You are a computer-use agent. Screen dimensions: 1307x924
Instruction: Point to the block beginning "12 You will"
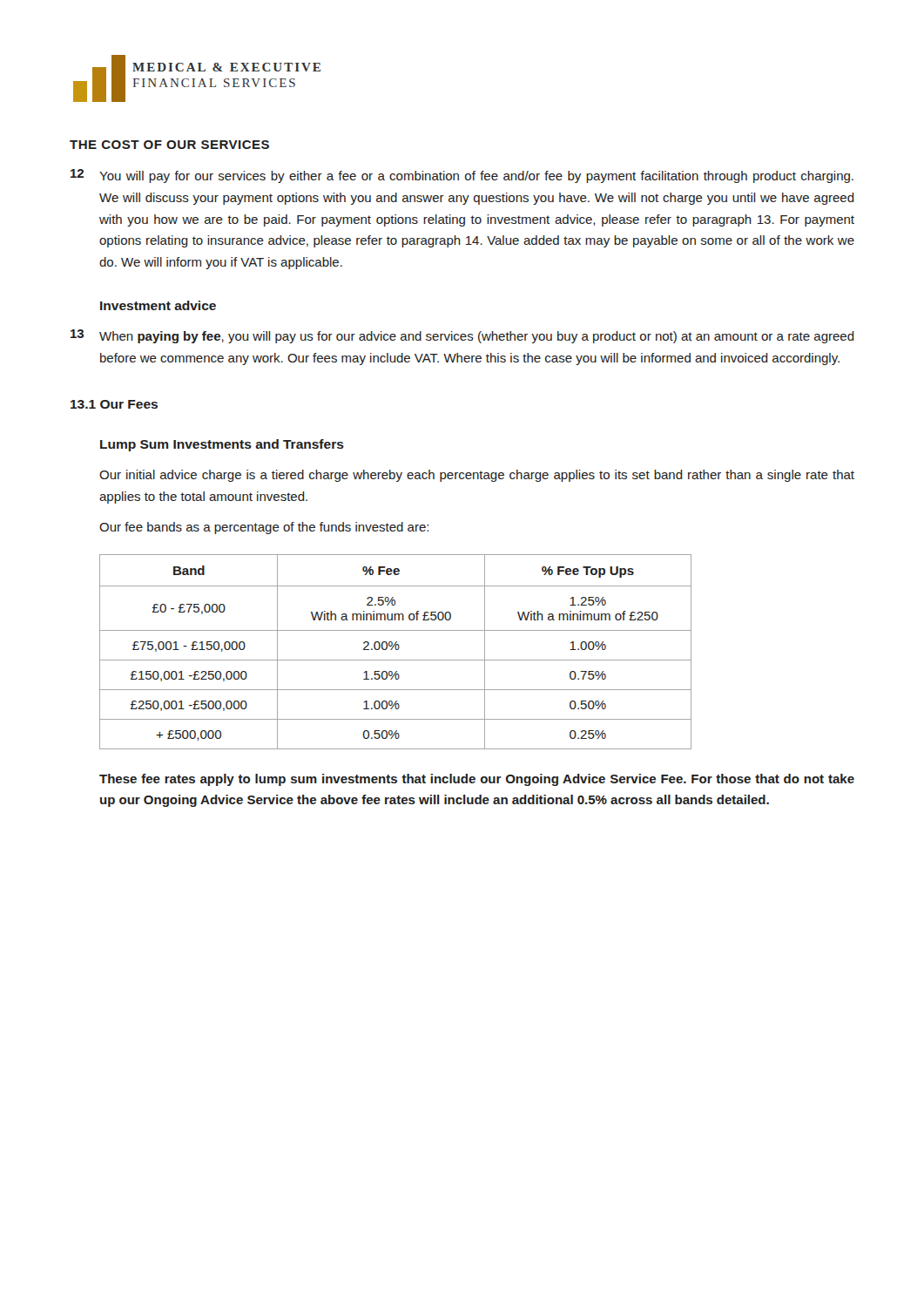pyautogui.click(x=462, y=220)
